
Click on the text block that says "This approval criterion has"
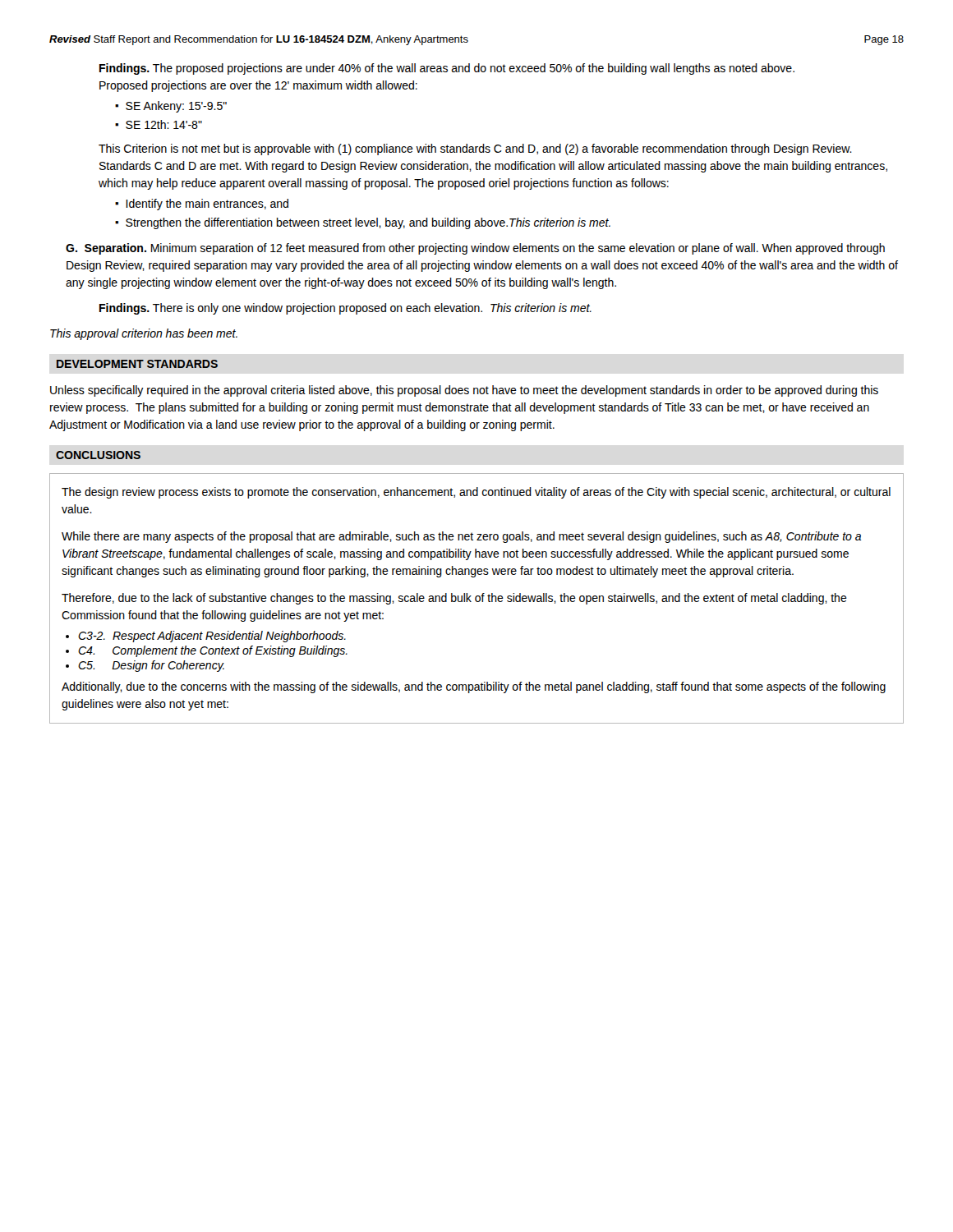(x=144, y=333)
